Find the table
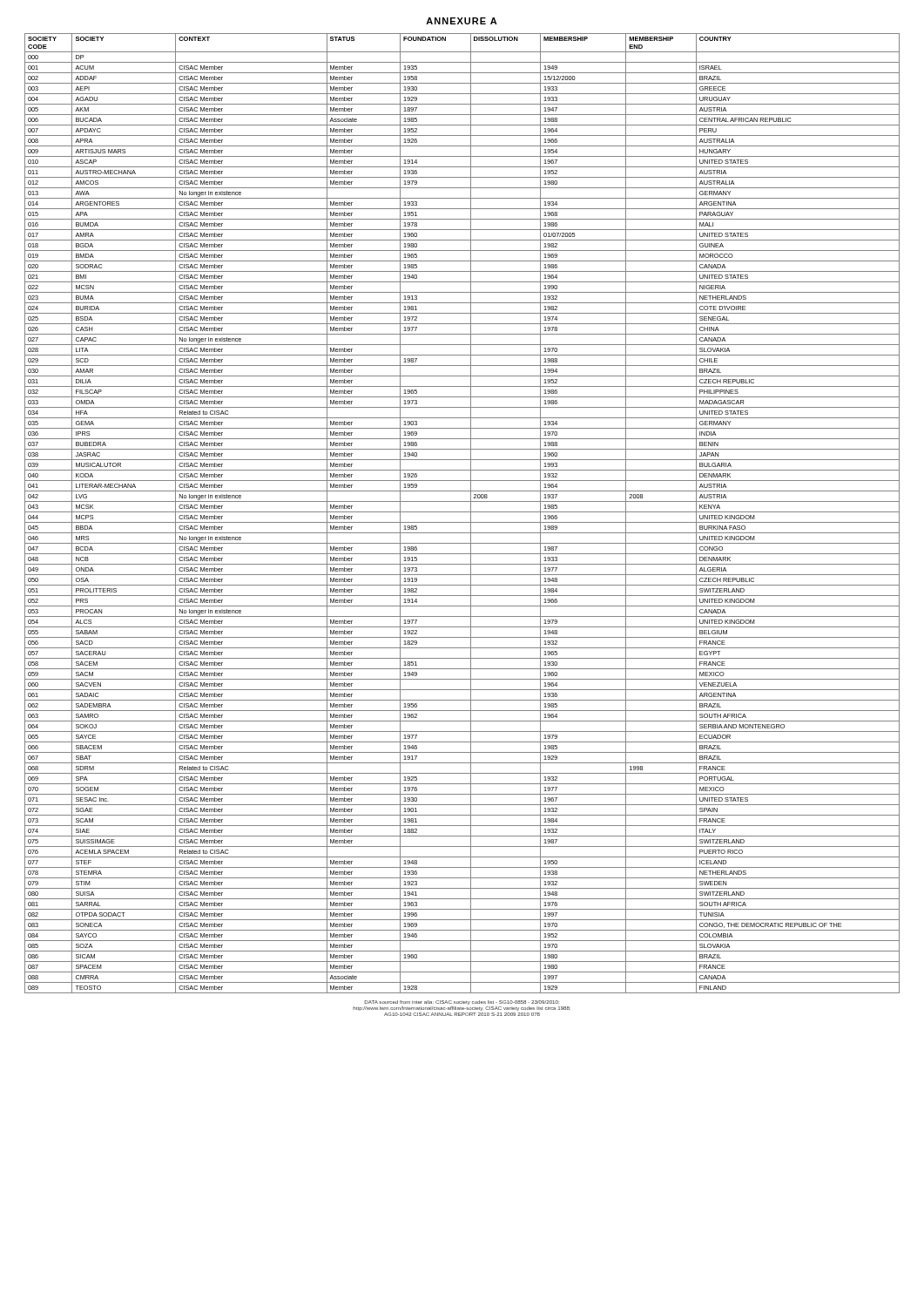Screen dimensions: 1307x924 (462, 513)
